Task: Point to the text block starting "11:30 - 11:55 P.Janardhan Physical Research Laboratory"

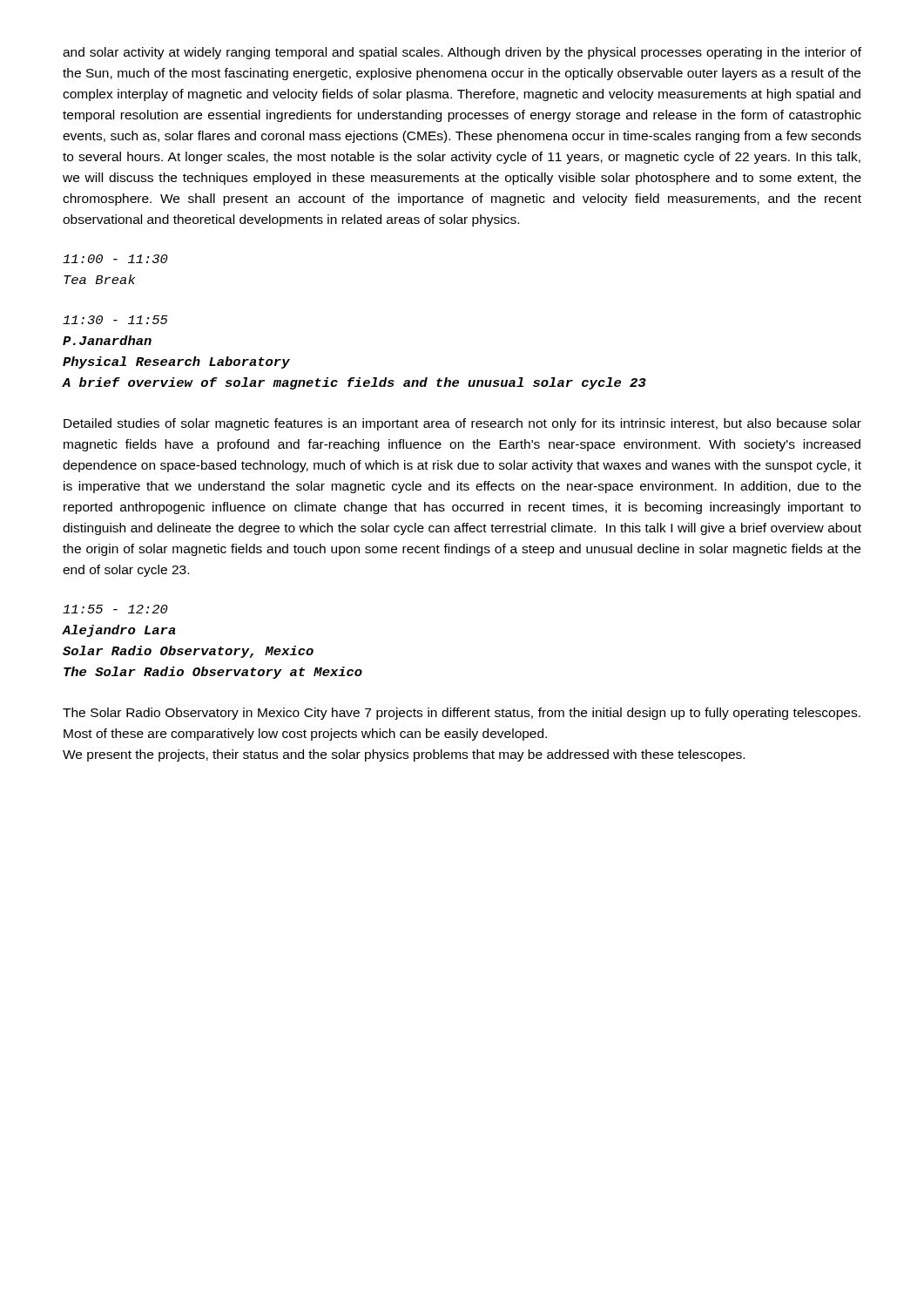Action: point(115,320)
